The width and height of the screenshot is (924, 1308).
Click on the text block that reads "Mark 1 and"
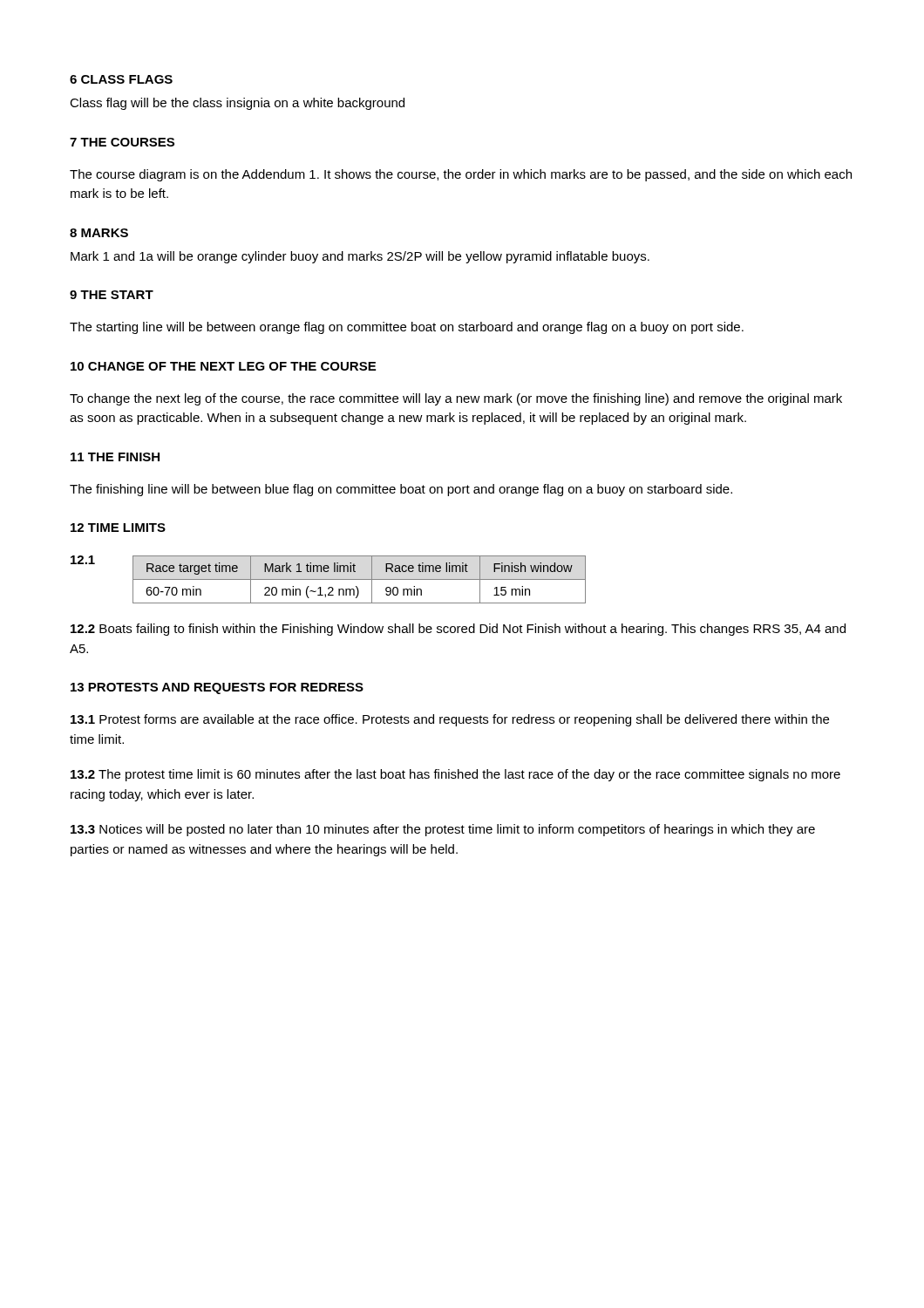coord(360,256)
